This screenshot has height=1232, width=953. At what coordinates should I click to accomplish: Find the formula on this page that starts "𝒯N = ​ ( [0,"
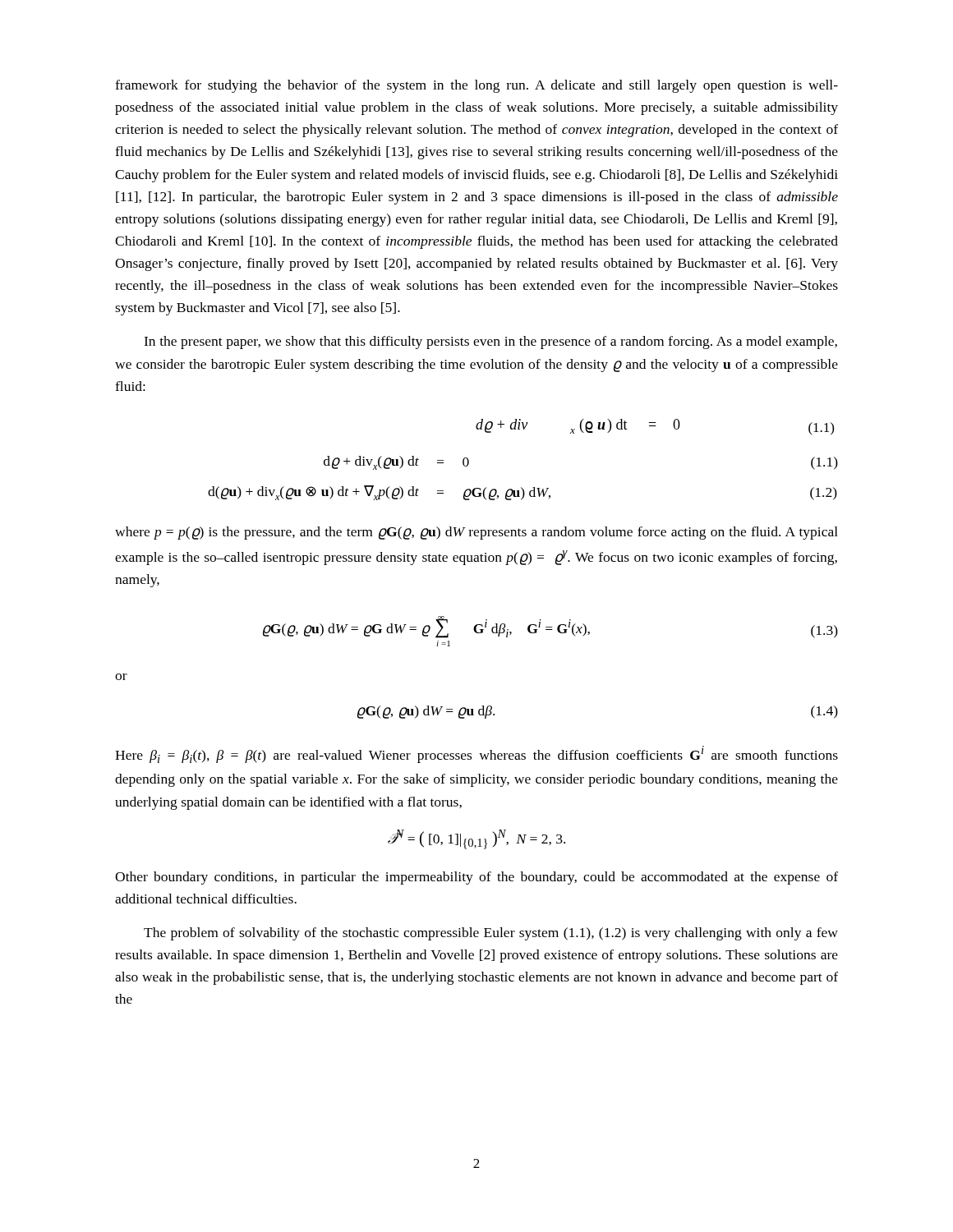coord(476,838)
